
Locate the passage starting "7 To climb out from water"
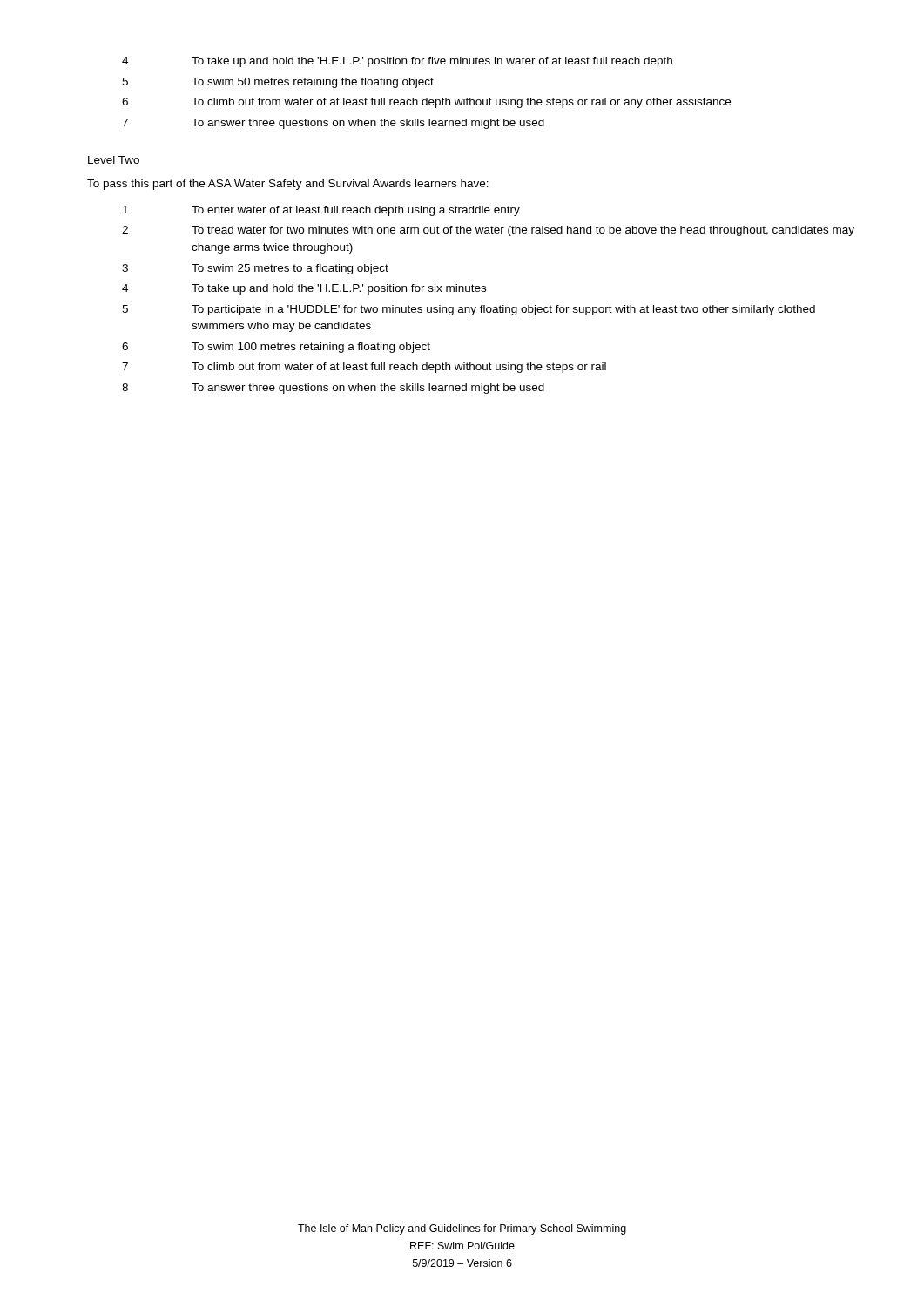pyautogui.click(x=471, y=367)
